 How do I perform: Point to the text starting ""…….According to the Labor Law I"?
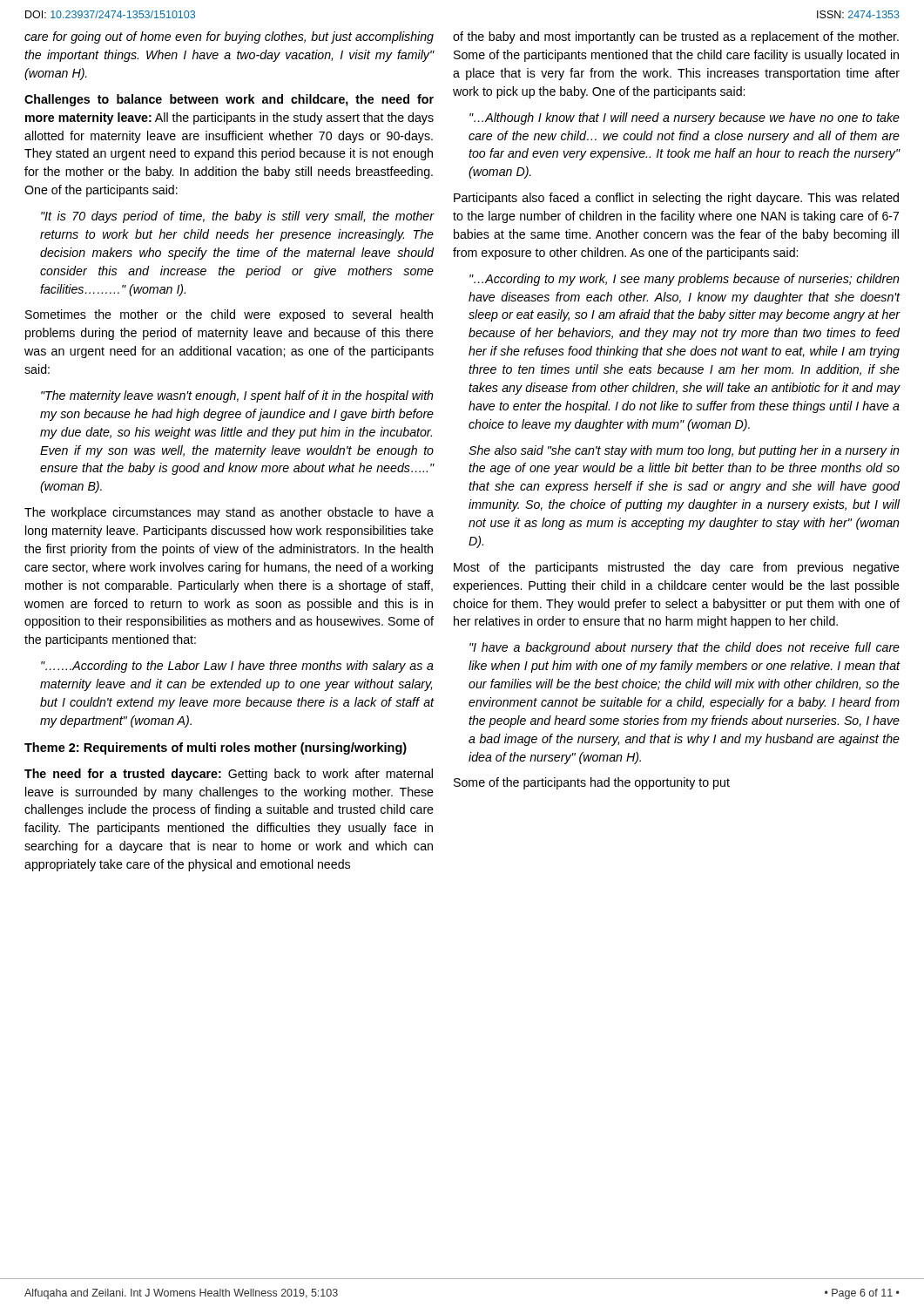(x=237, y=693)
